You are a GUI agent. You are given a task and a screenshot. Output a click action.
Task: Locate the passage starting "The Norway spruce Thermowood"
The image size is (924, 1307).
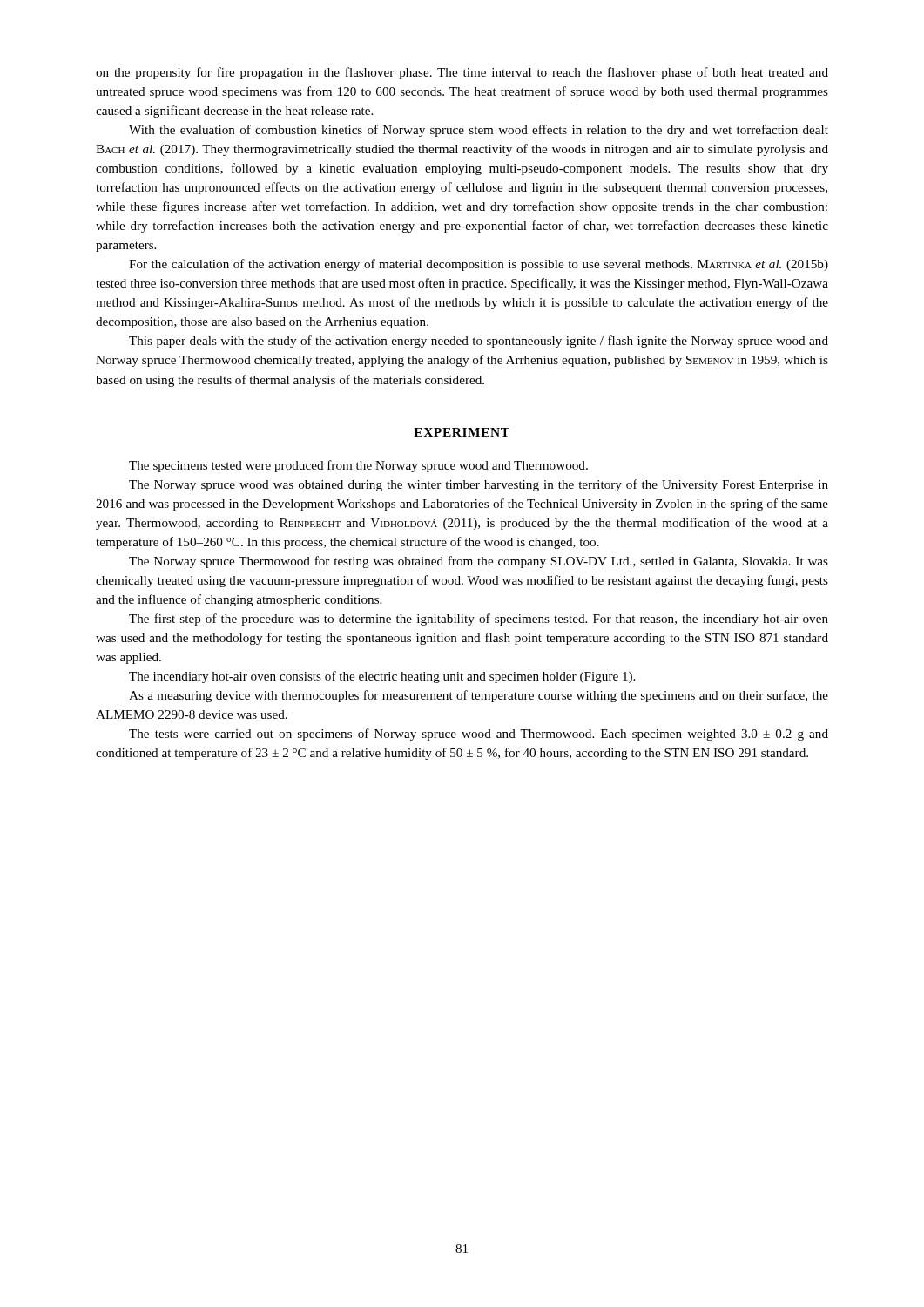click(x=462, y=580)
